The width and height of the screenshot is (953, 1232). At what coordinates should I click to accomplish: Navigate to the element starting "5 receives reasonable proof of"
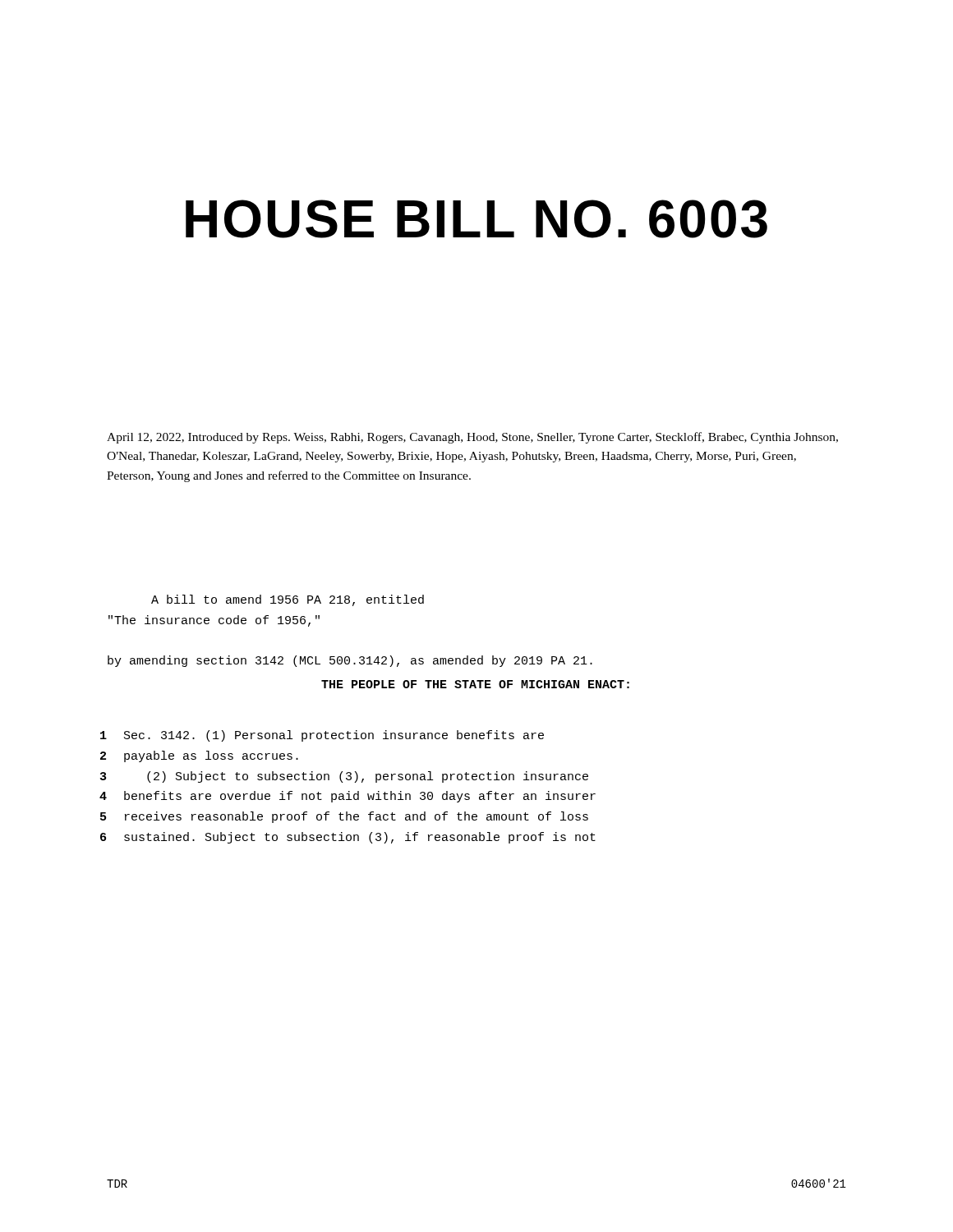(x=460, y=818)
